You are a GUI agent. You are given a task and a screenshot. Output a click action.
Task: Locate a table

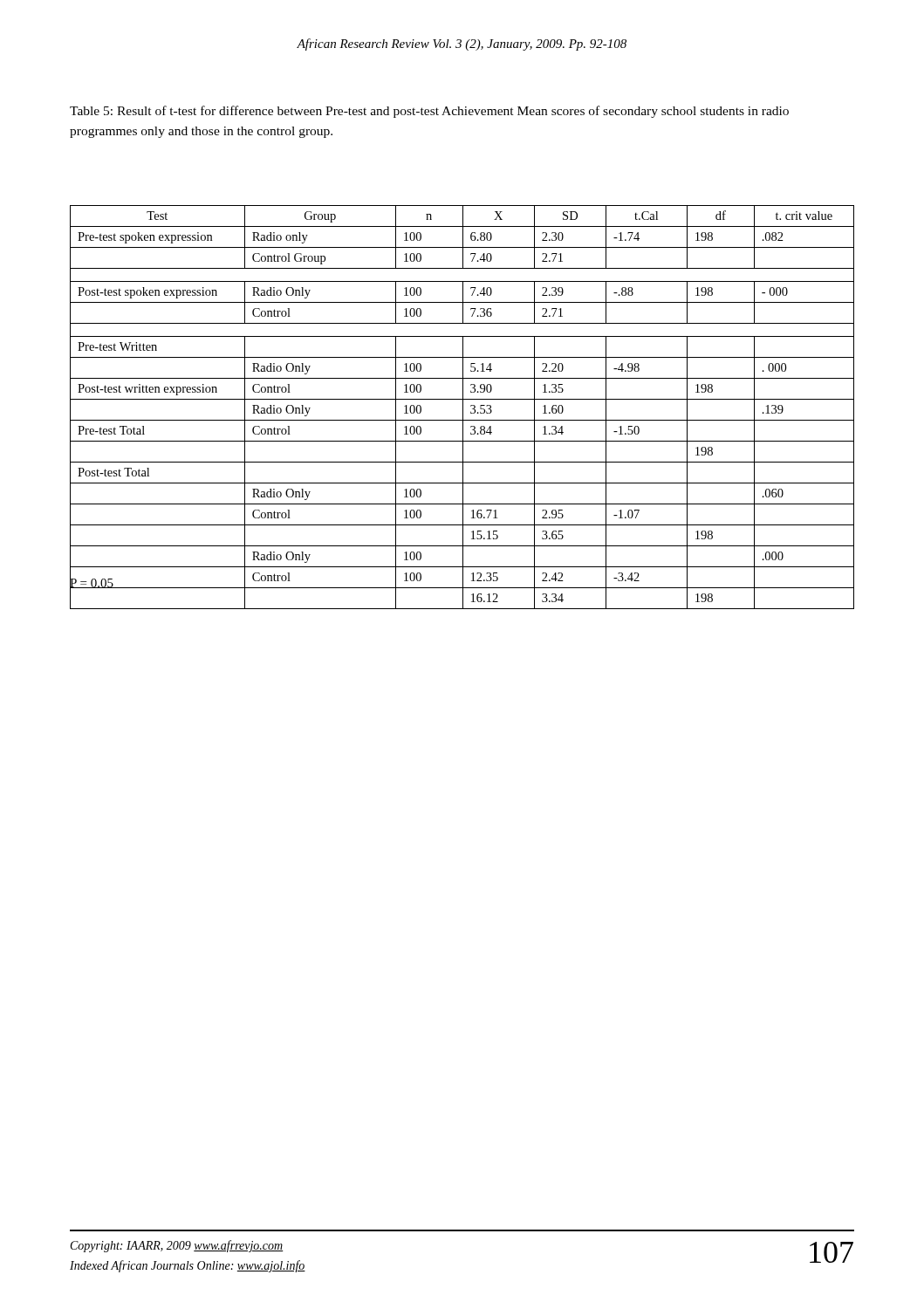[x=462, y=407]
